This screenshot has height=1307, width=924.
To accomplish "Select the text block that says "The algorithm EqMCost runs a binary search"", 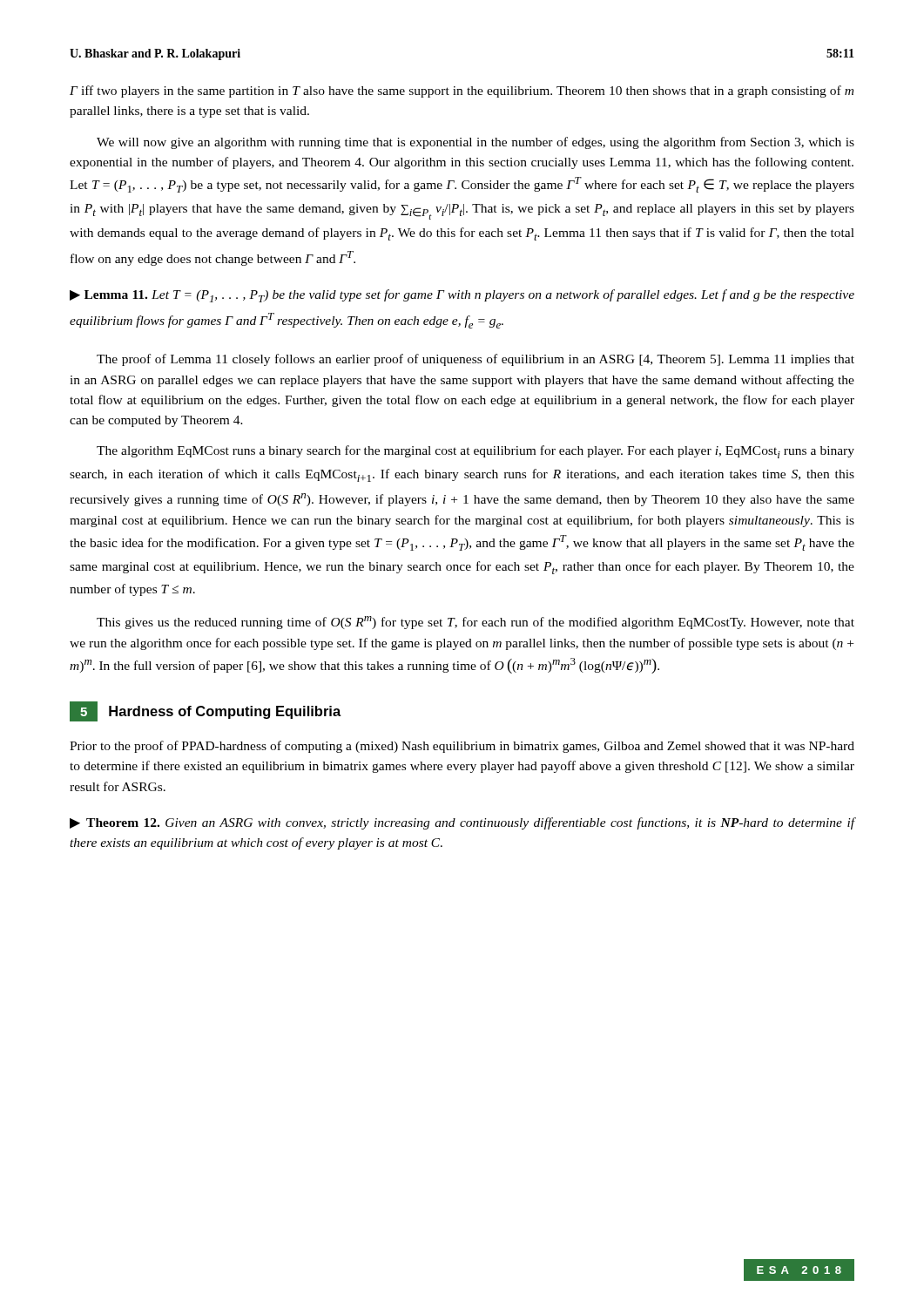I will [462, 520].
